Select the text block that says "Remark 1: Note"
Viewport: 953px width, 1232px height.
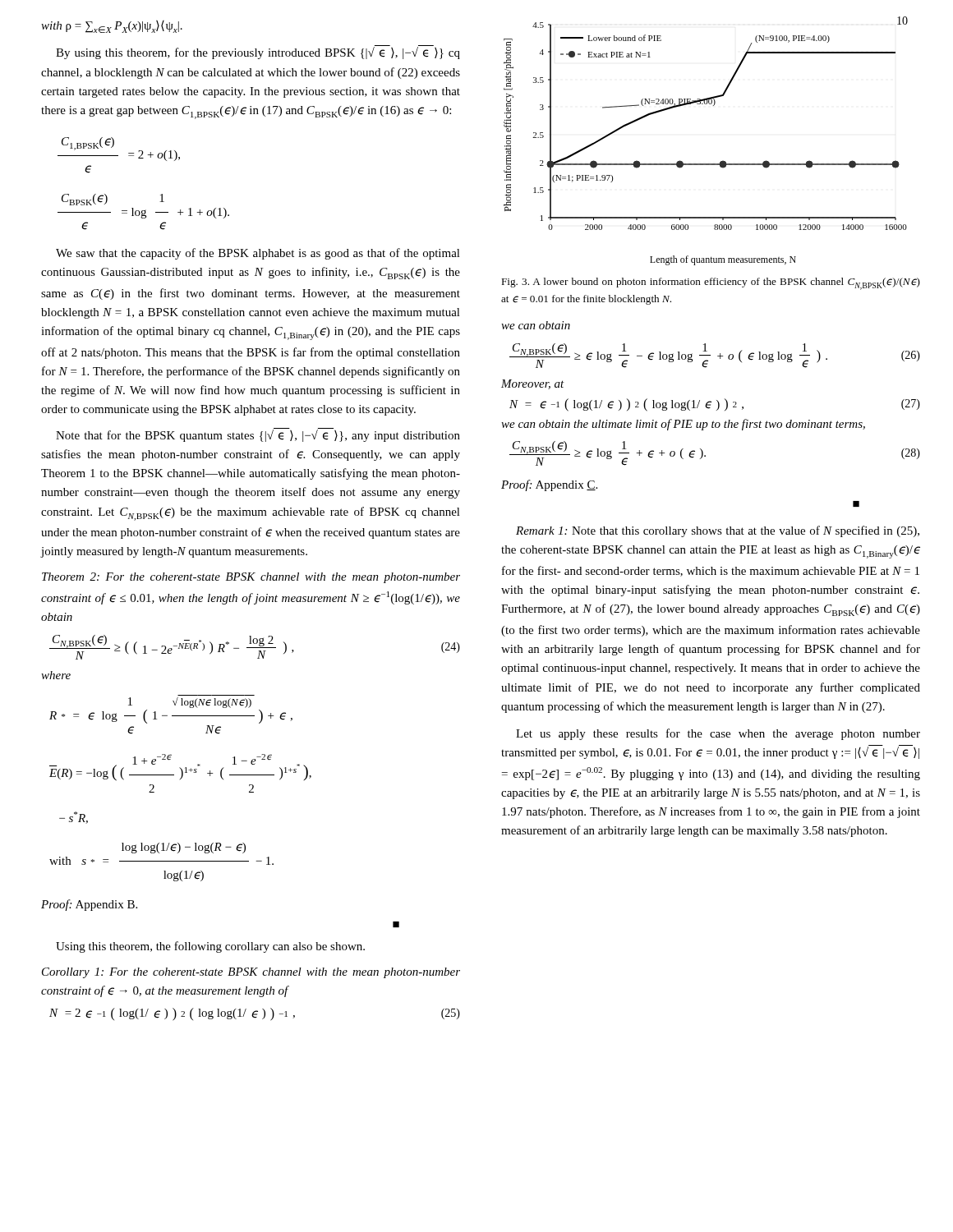pyautogui.click(x=711, y=619)
